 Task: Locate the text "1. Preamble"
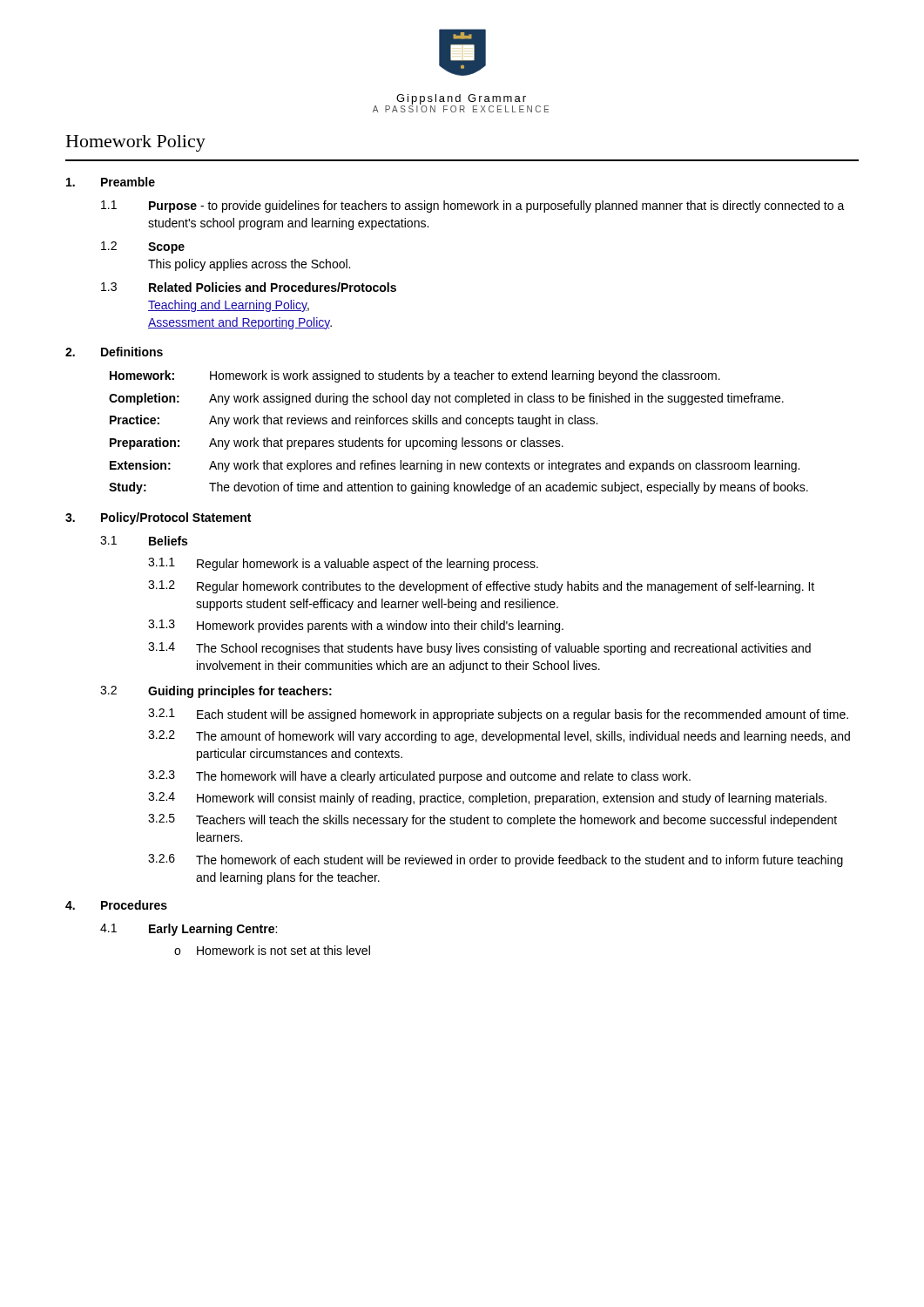tap(111, 182)
